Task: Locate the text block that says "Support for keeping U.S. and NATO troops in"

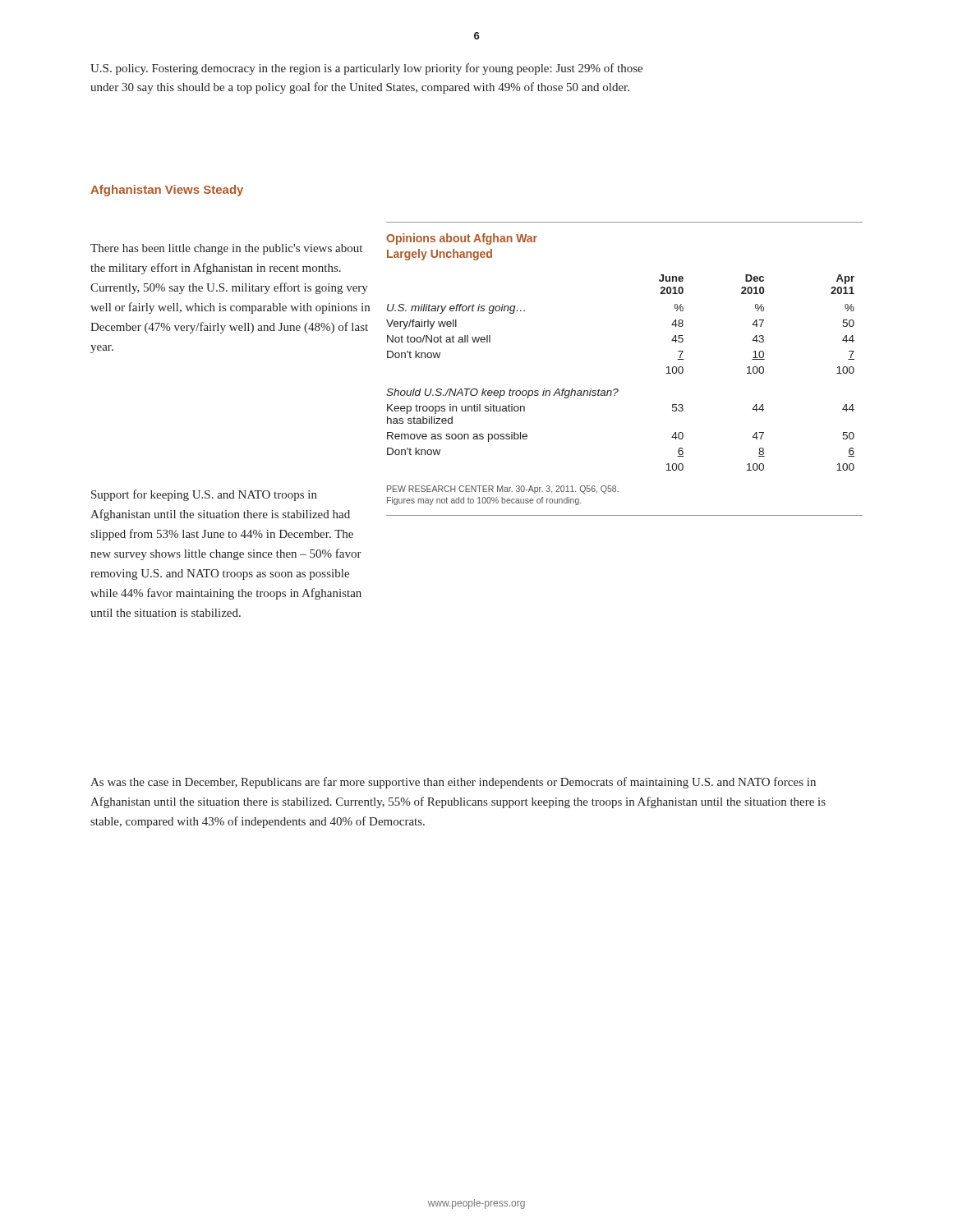Action: pyautogui.click(x=226, y=554)
